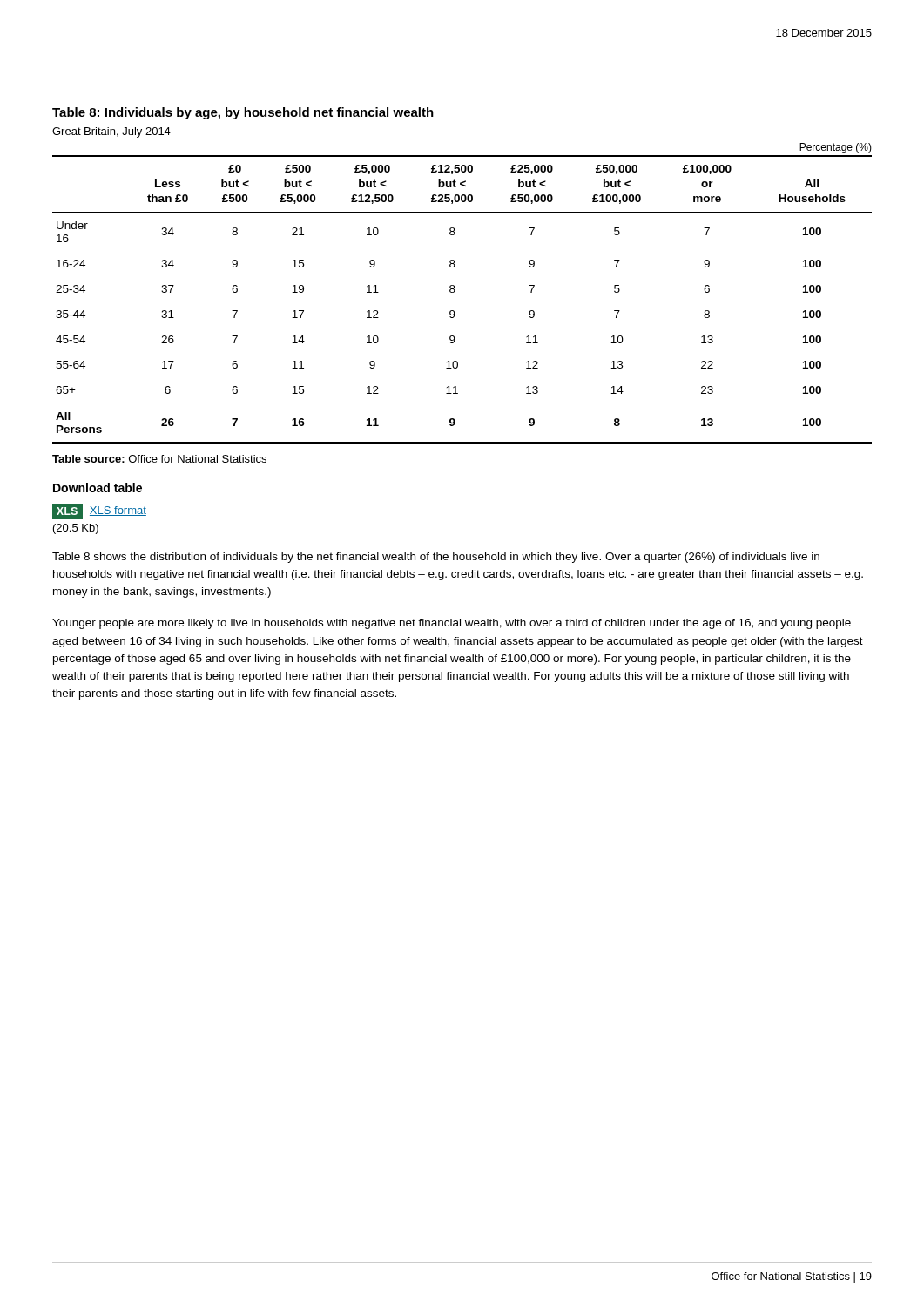
Task: Locate the table with the text "Under 16"
Action: coord(462,299)
